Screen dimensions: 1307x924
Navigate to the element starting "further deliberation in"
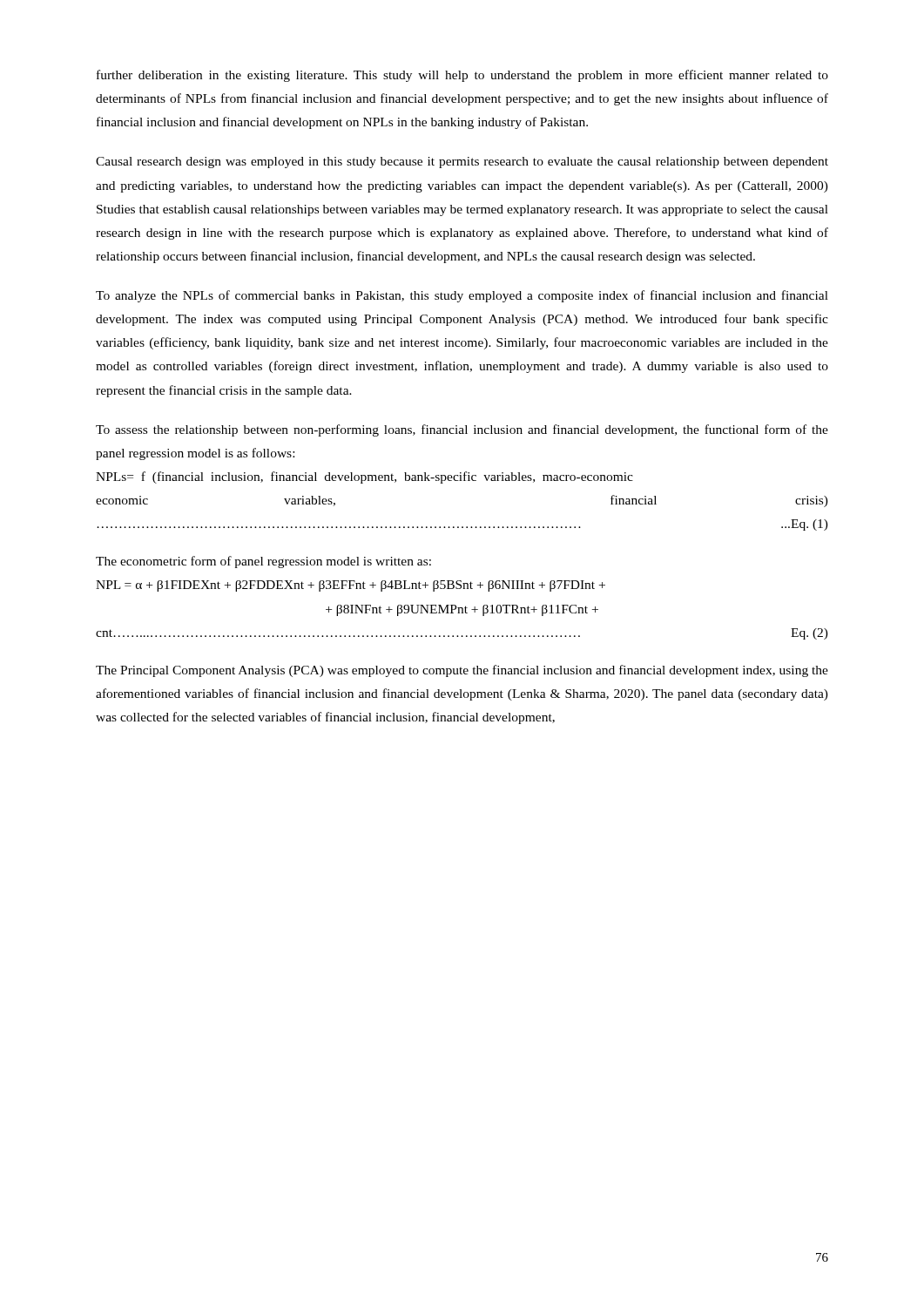tap(462, 98)
